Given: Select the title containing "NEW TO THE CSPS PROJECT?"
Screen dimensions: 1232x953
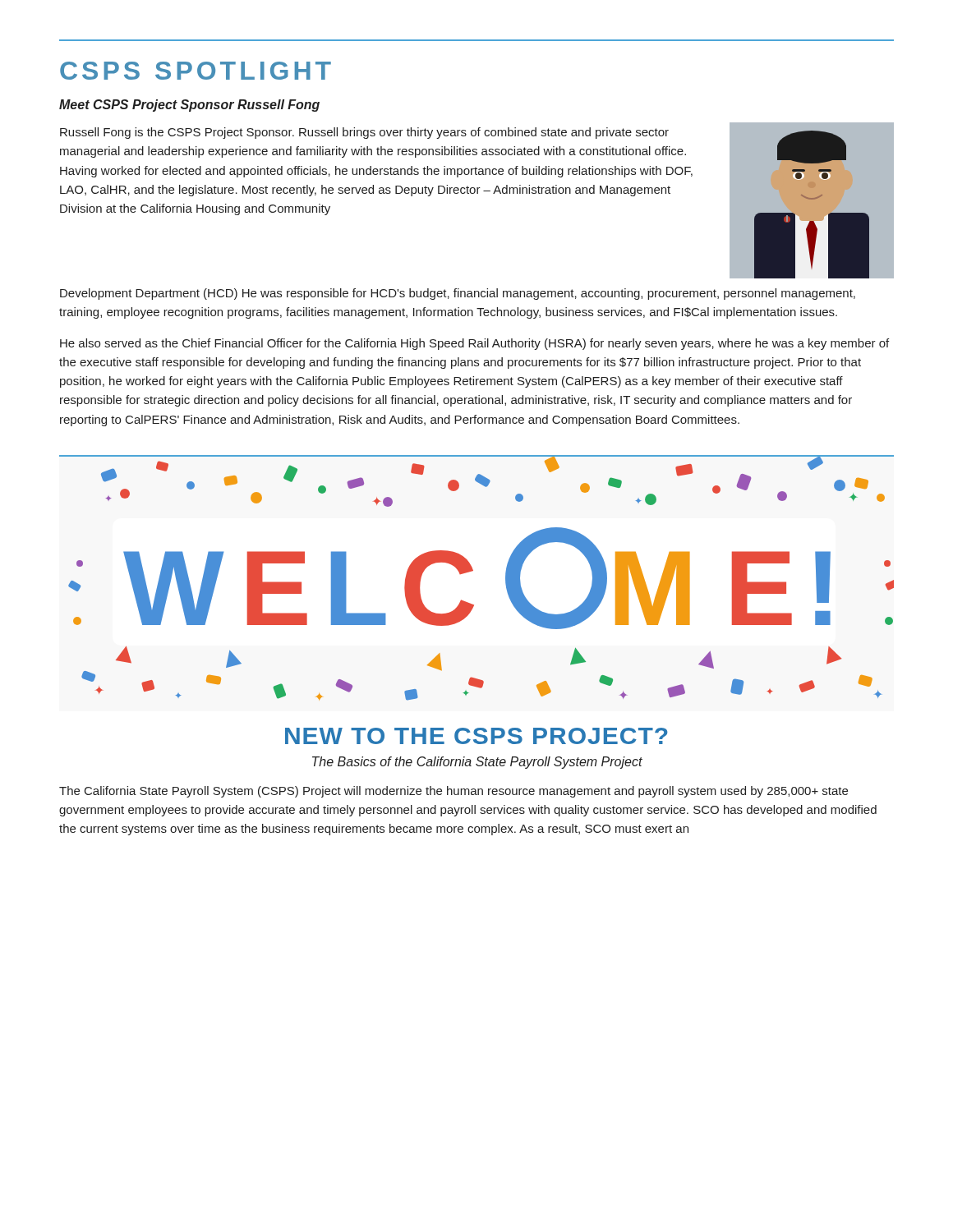Looking at the screenshot, I should click(x=476, y=736).
